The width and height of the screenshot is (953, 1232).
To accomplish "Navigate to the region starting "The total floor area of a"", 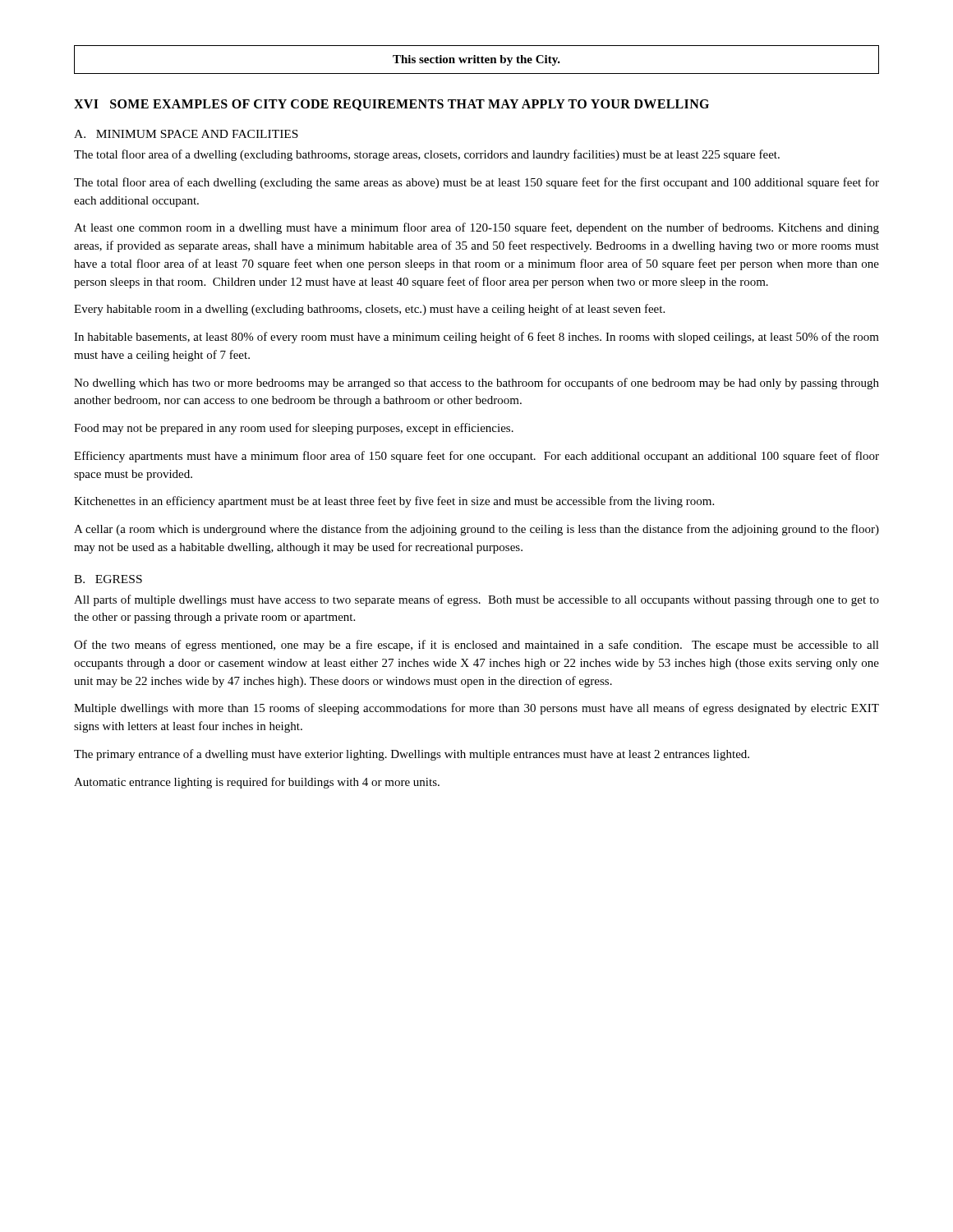I will click(x=427, y=154).
